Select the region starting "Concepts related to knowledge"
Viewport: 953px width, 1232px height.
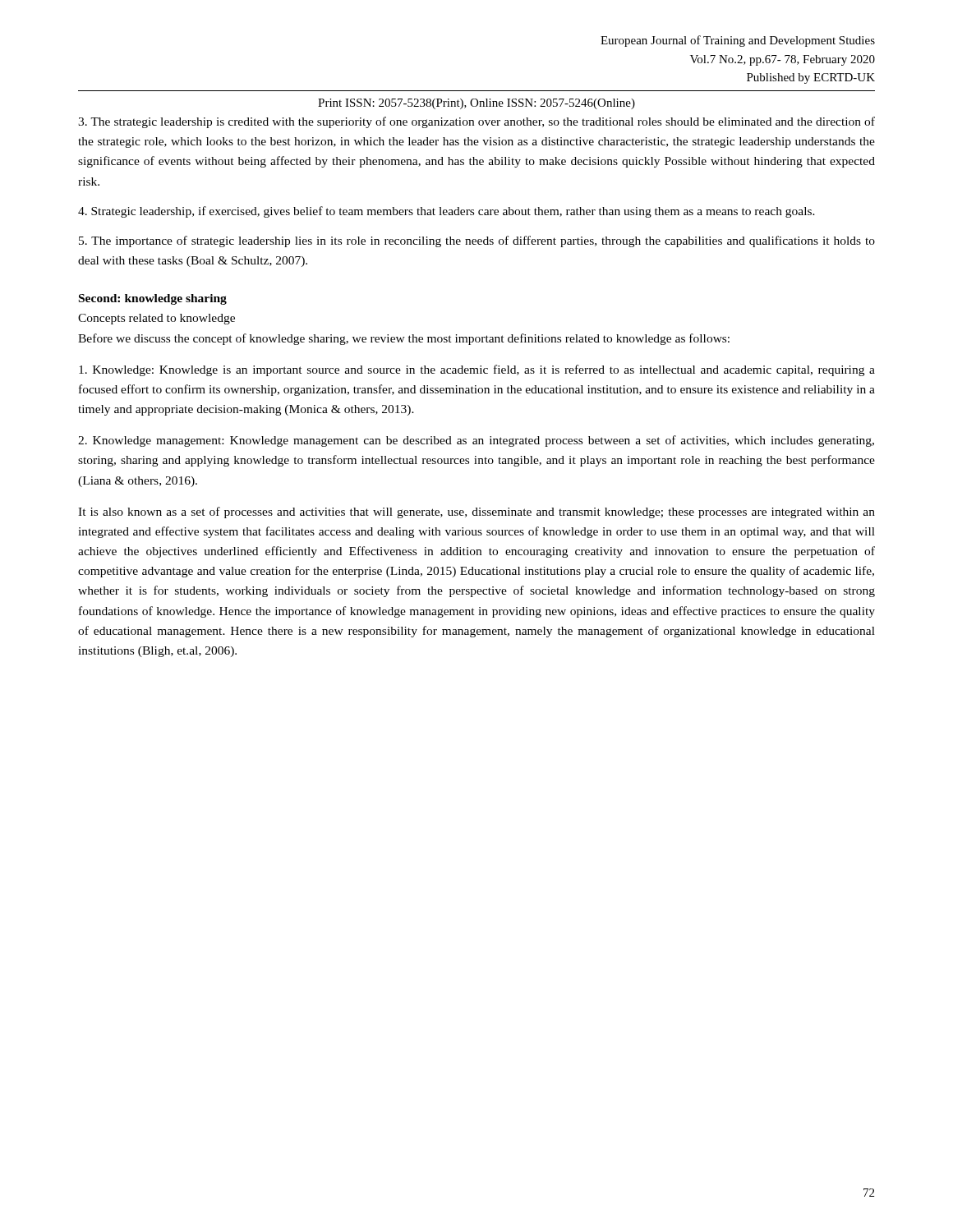tap(157, 318)
